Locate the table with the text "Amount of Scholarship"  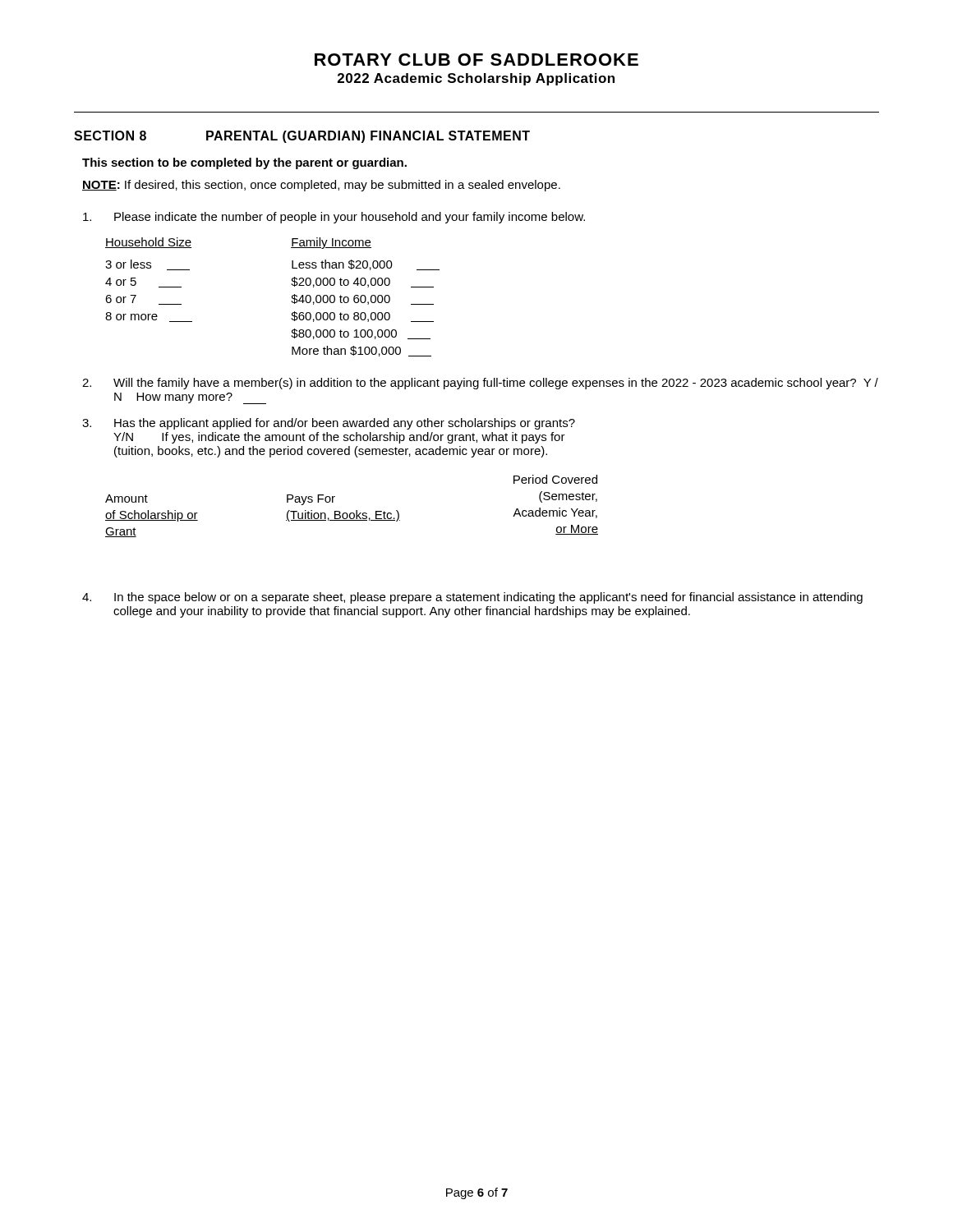[492, 506]
